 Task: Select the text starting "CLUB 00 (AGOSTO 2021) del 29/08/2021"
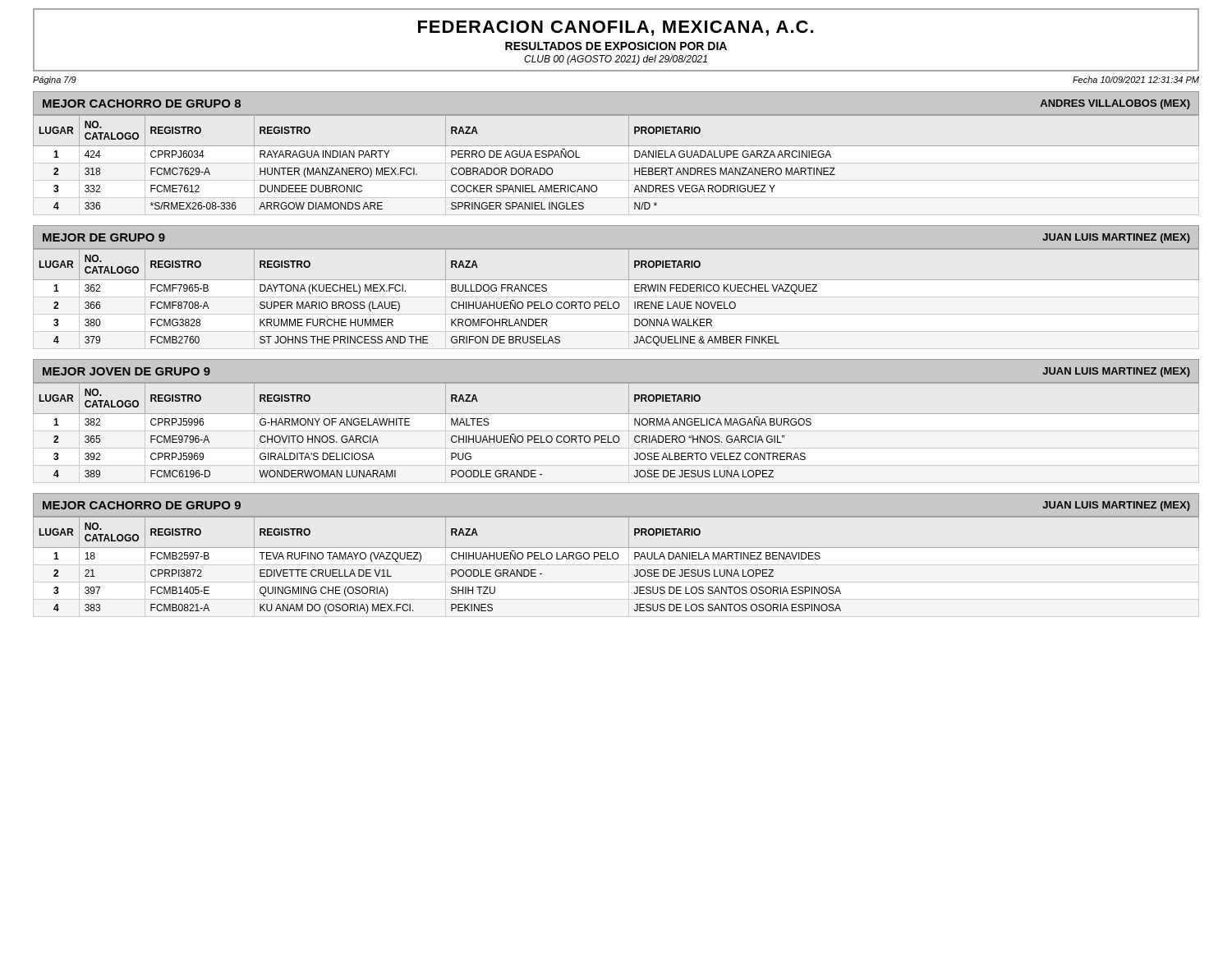(x=616, y=59)
